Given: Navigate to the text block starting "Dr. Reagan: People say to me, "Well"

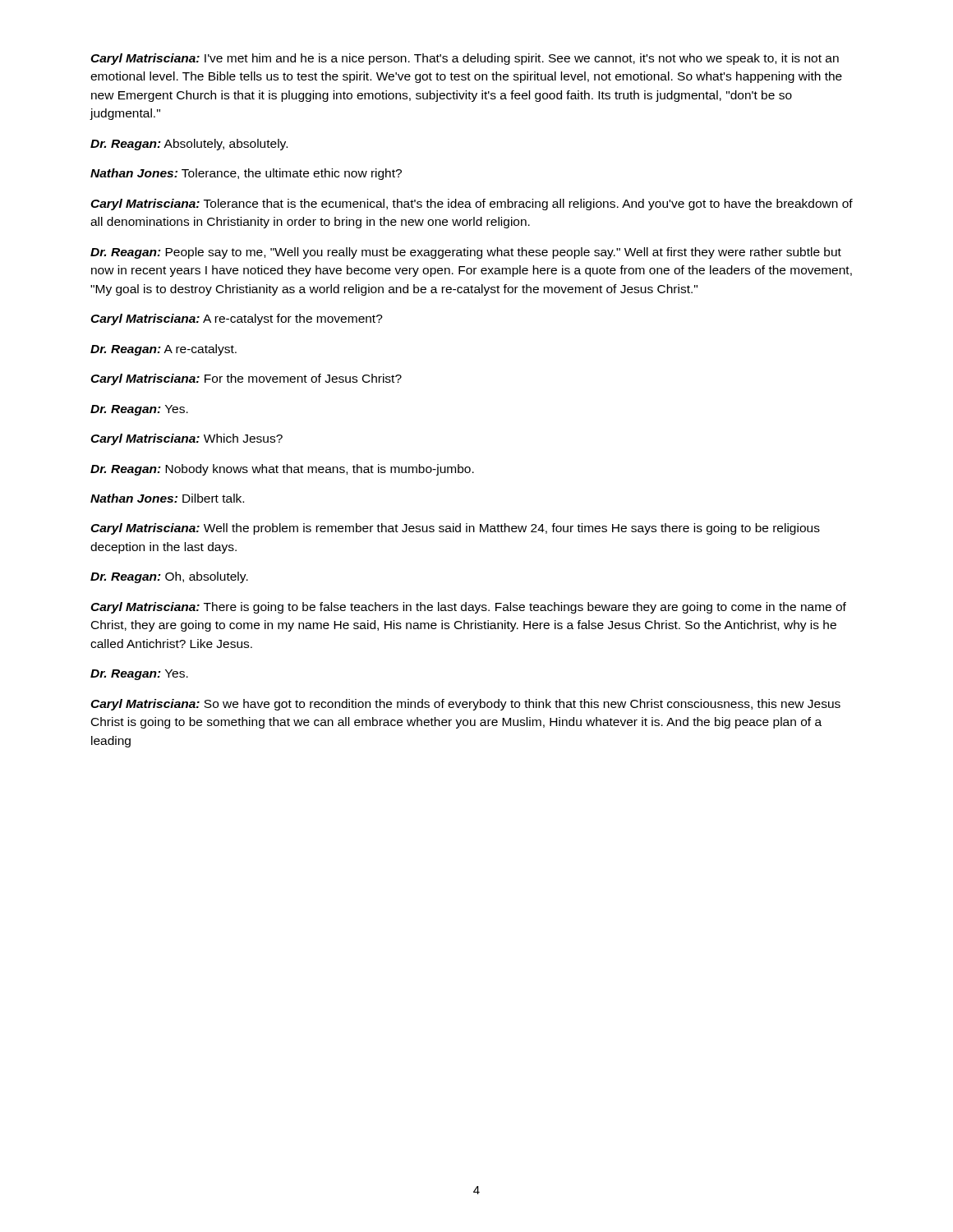Looking at the screenshot, I should 472,270.
